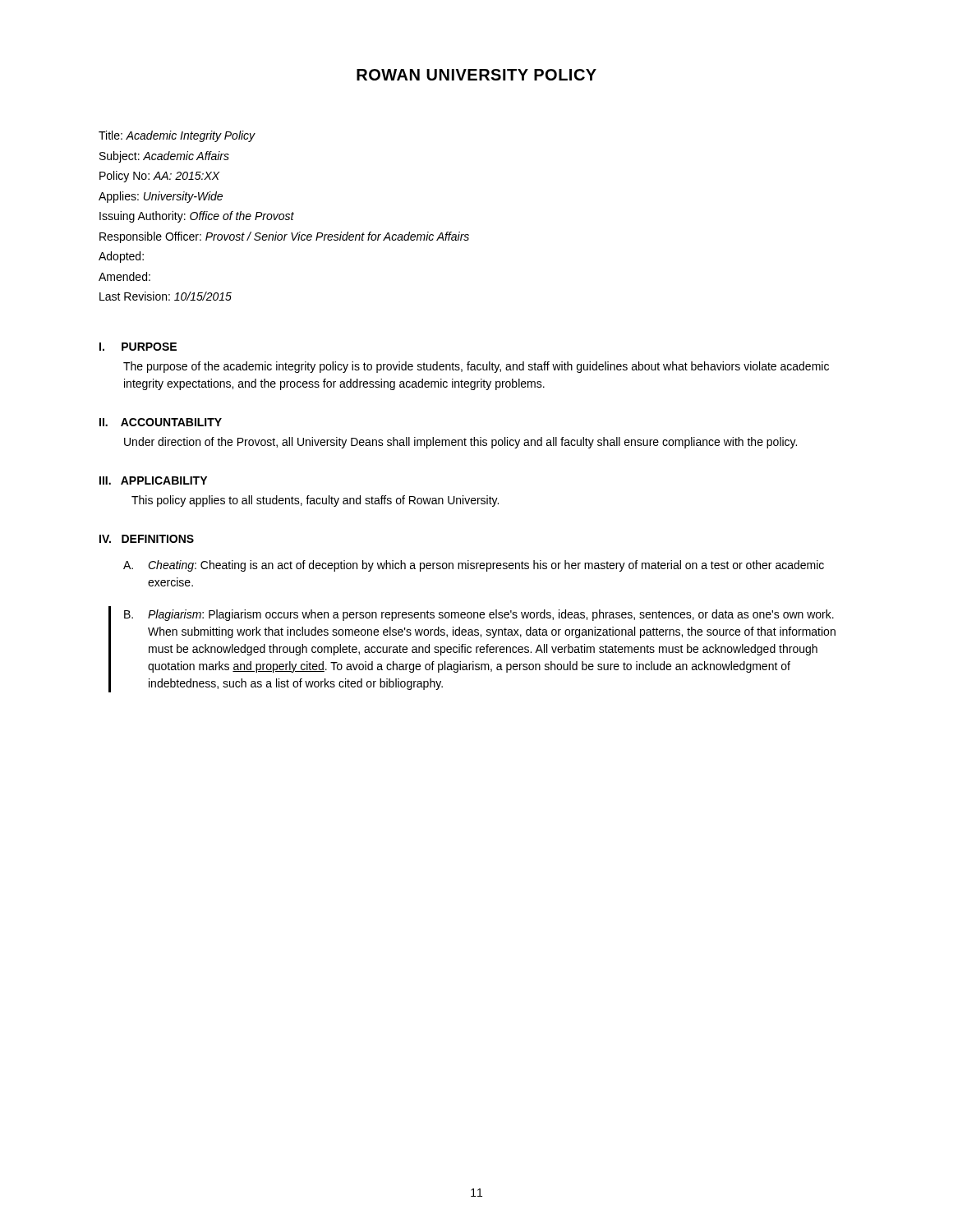
Task: Select the region starting "B. Plagiarism: Plagiarism"
Action: 489,649
